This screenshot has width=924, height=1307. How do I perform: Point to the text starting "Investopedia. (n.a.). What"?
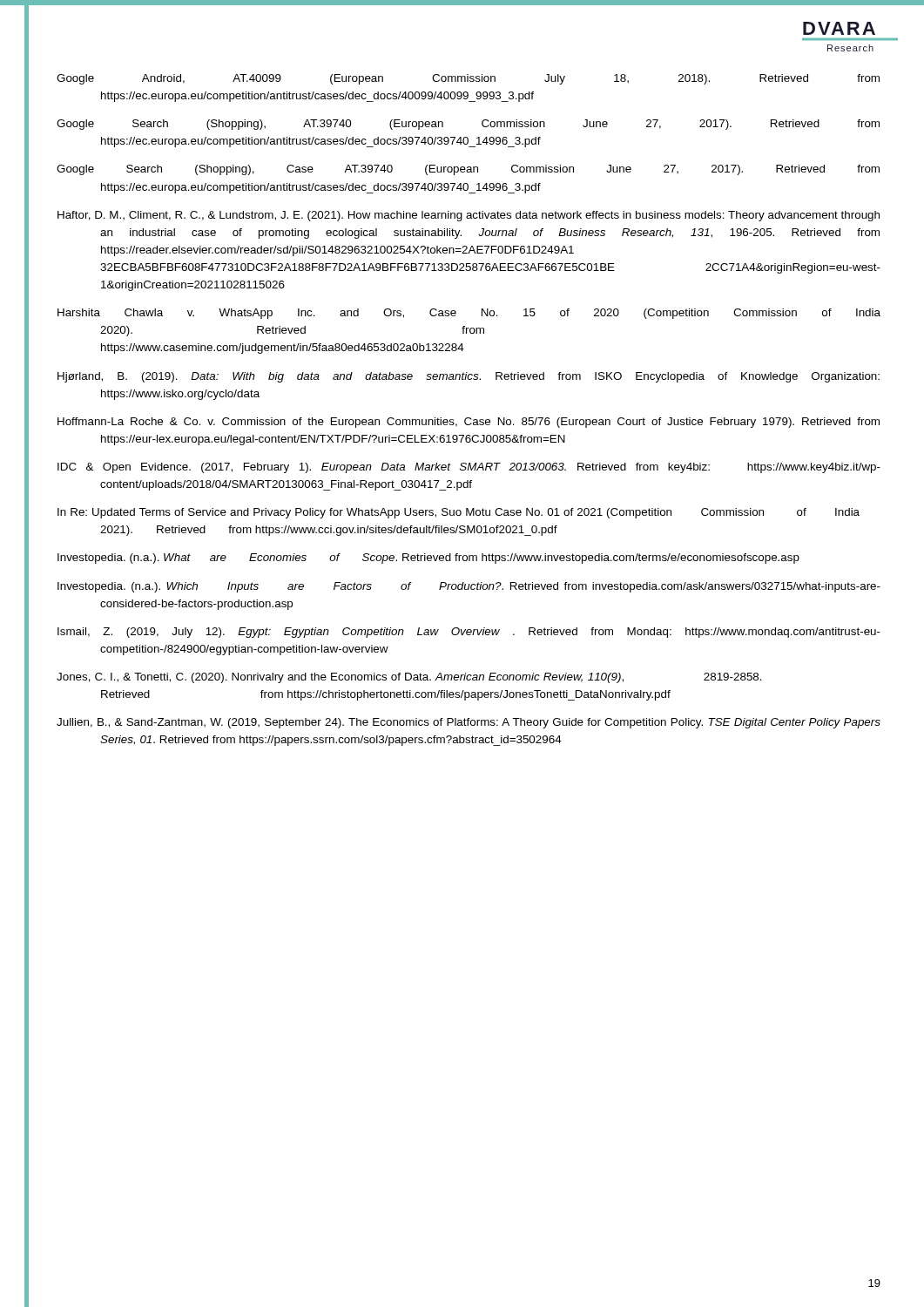428,558
